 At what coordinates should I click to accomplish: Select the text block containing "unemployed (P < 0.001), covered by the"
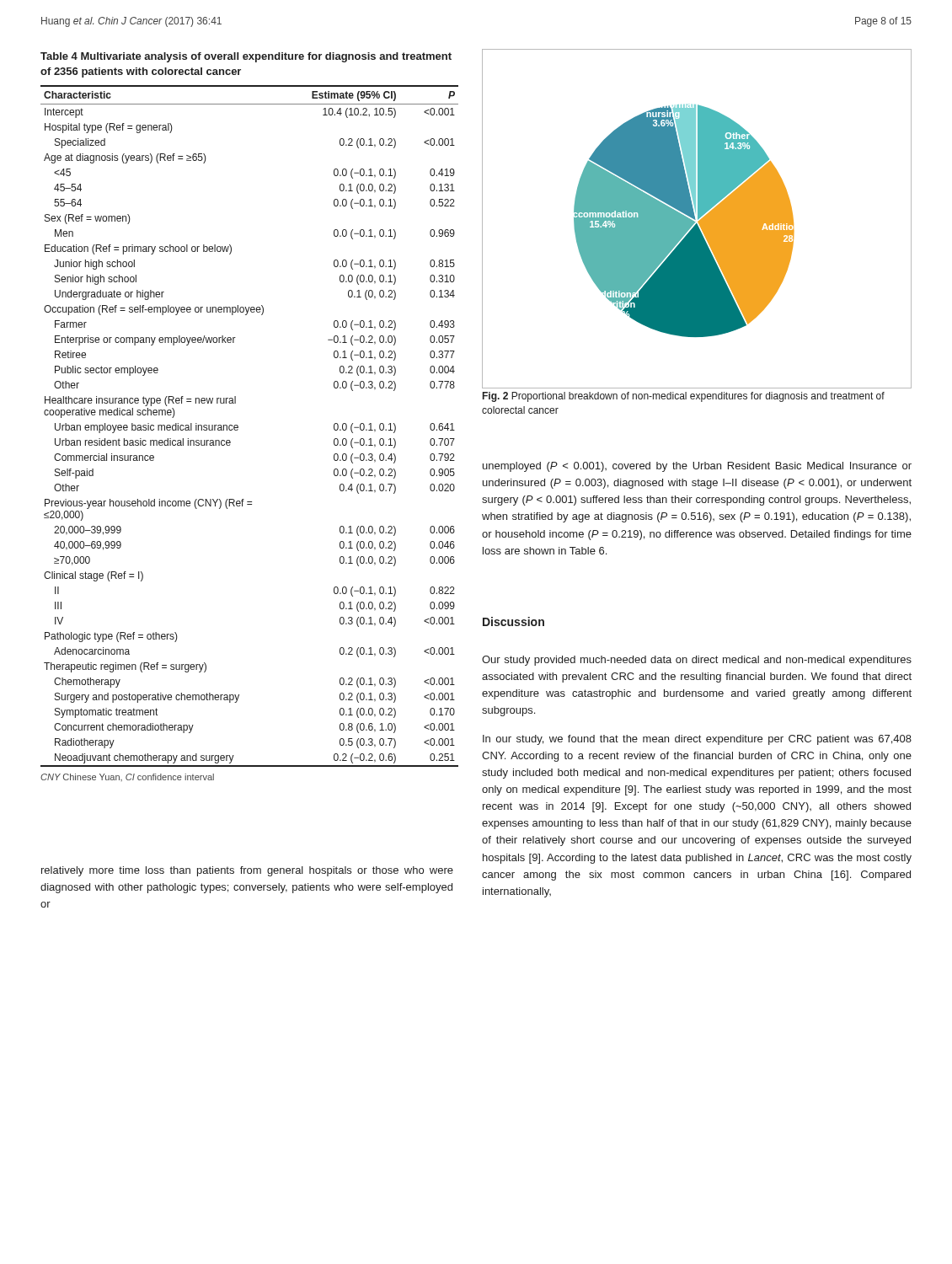click(697, 509)
